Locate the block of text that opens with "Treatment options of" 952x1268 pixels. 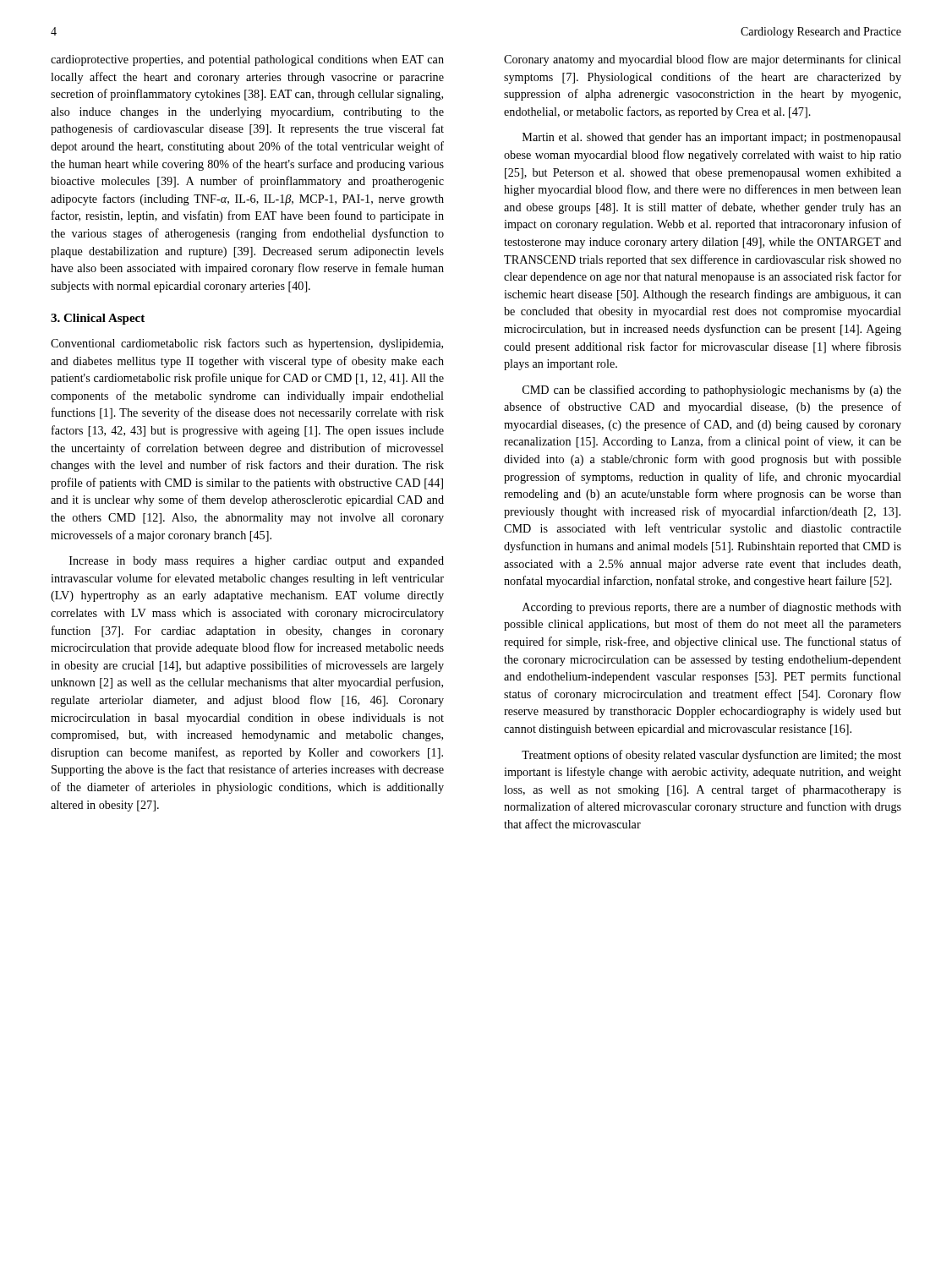[703, 790]
